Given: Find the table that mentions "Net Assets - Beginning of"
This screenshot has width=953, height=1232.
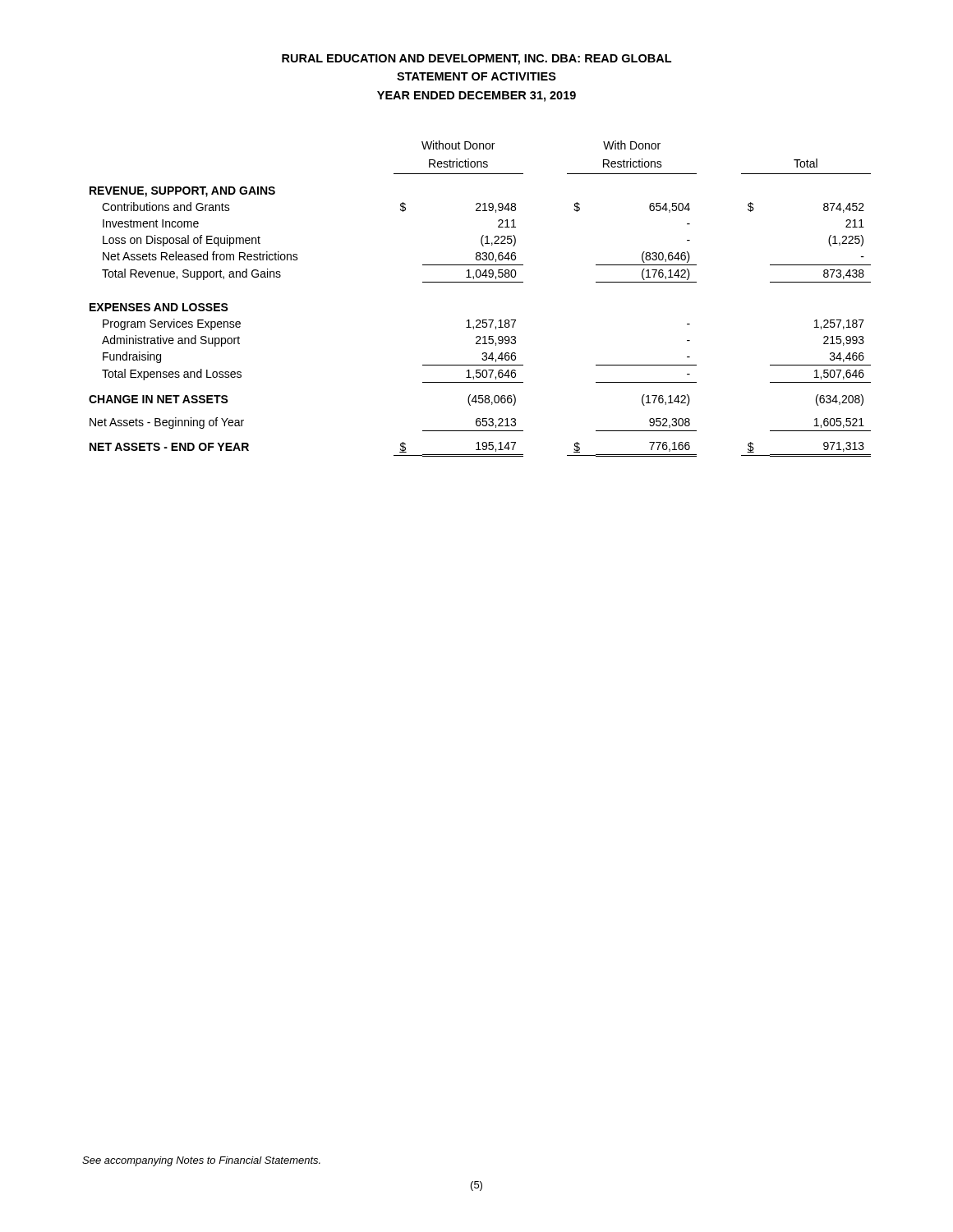Looking at the screenshot, I should click(476, 297).
